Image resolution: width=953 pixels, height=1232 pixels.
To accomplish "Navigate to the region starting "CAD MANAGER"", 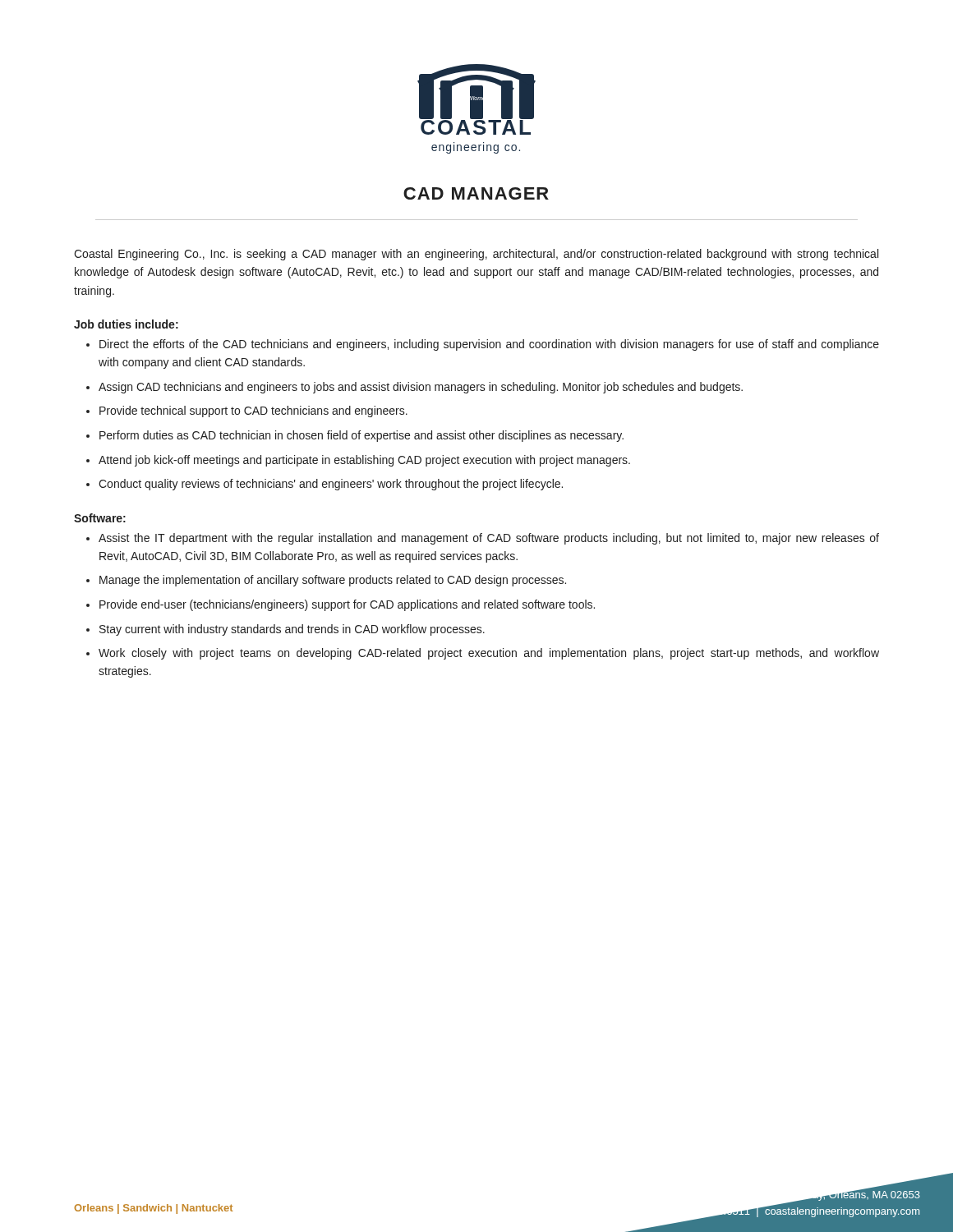I will click(x=476, y=202).
